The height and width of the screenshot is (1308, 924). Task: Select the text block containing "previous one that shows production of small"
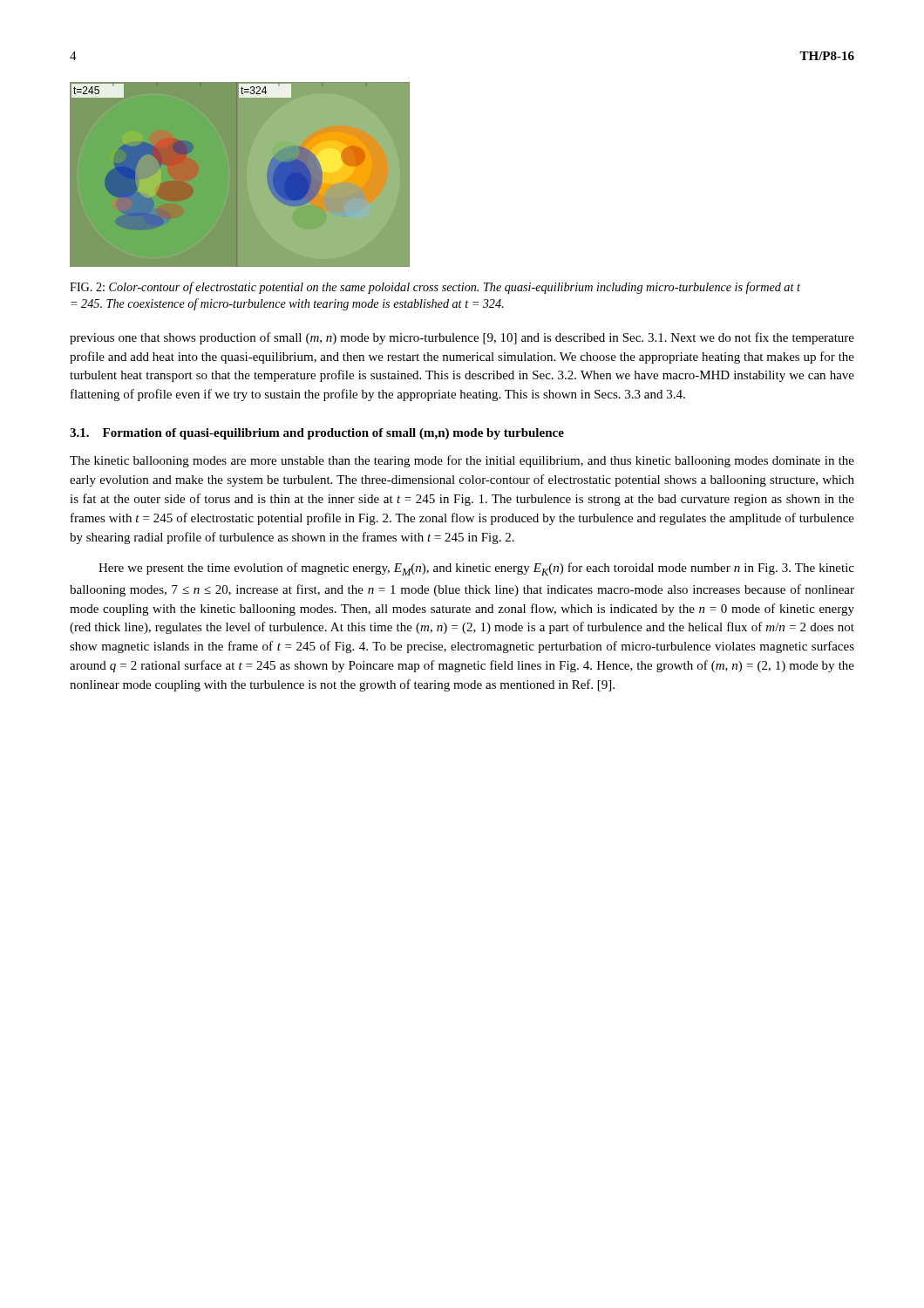coord(462,366)
